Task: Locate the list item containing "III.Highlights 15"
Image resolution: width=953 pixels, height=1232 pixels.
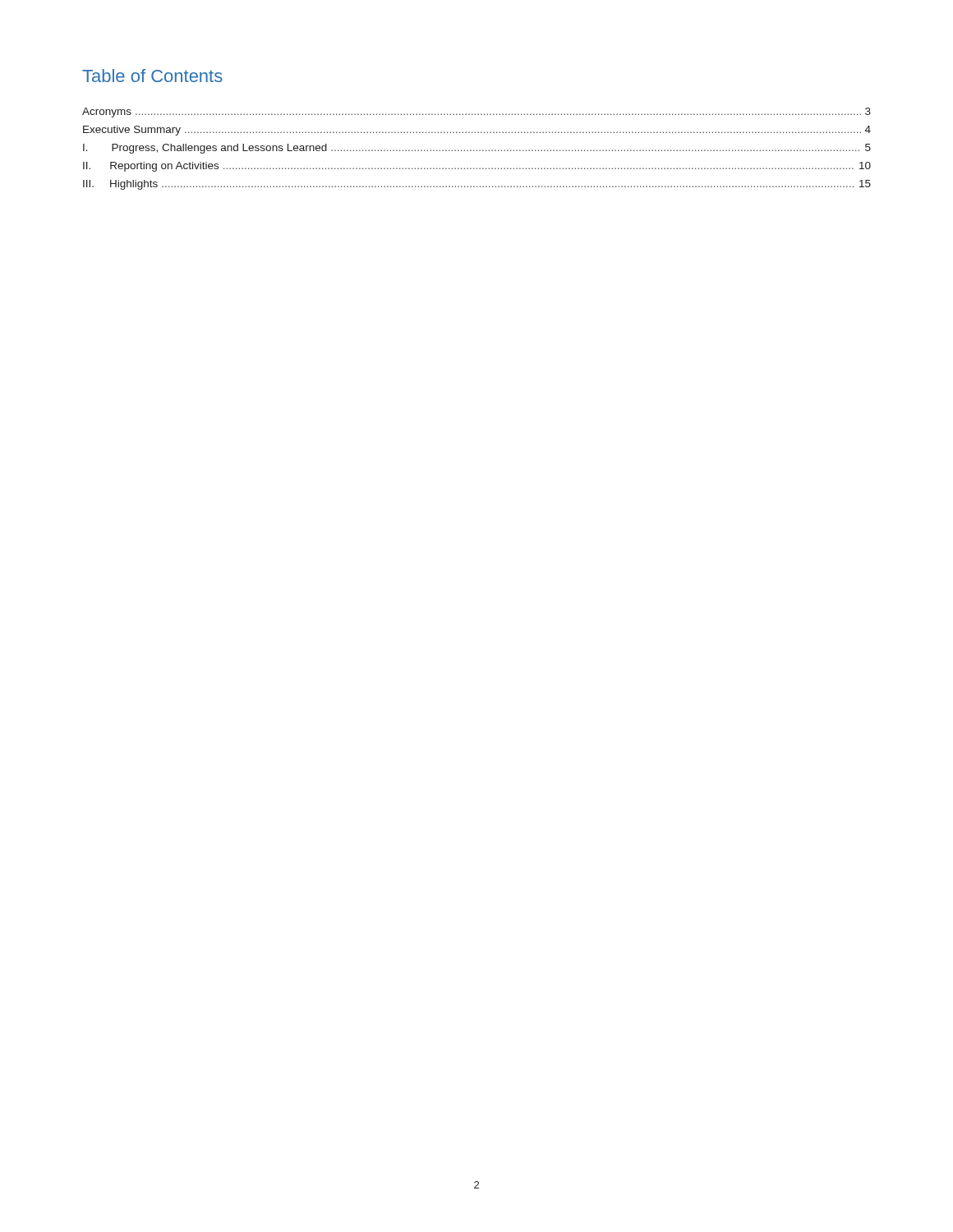Action: (x=476, y=183)
